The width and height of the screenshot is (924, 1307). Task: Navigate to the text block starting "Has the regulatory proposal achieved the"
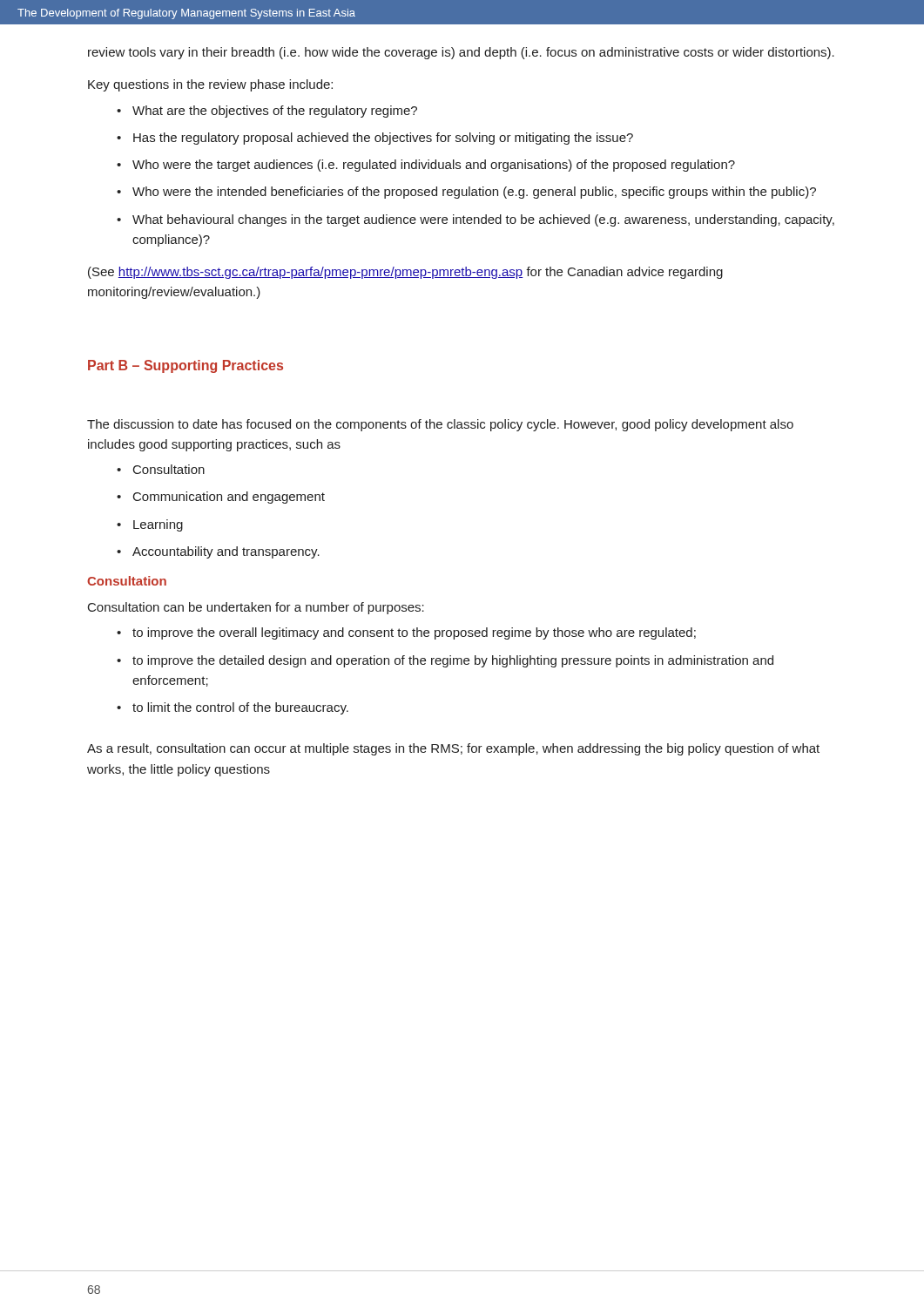pos(383,137)
